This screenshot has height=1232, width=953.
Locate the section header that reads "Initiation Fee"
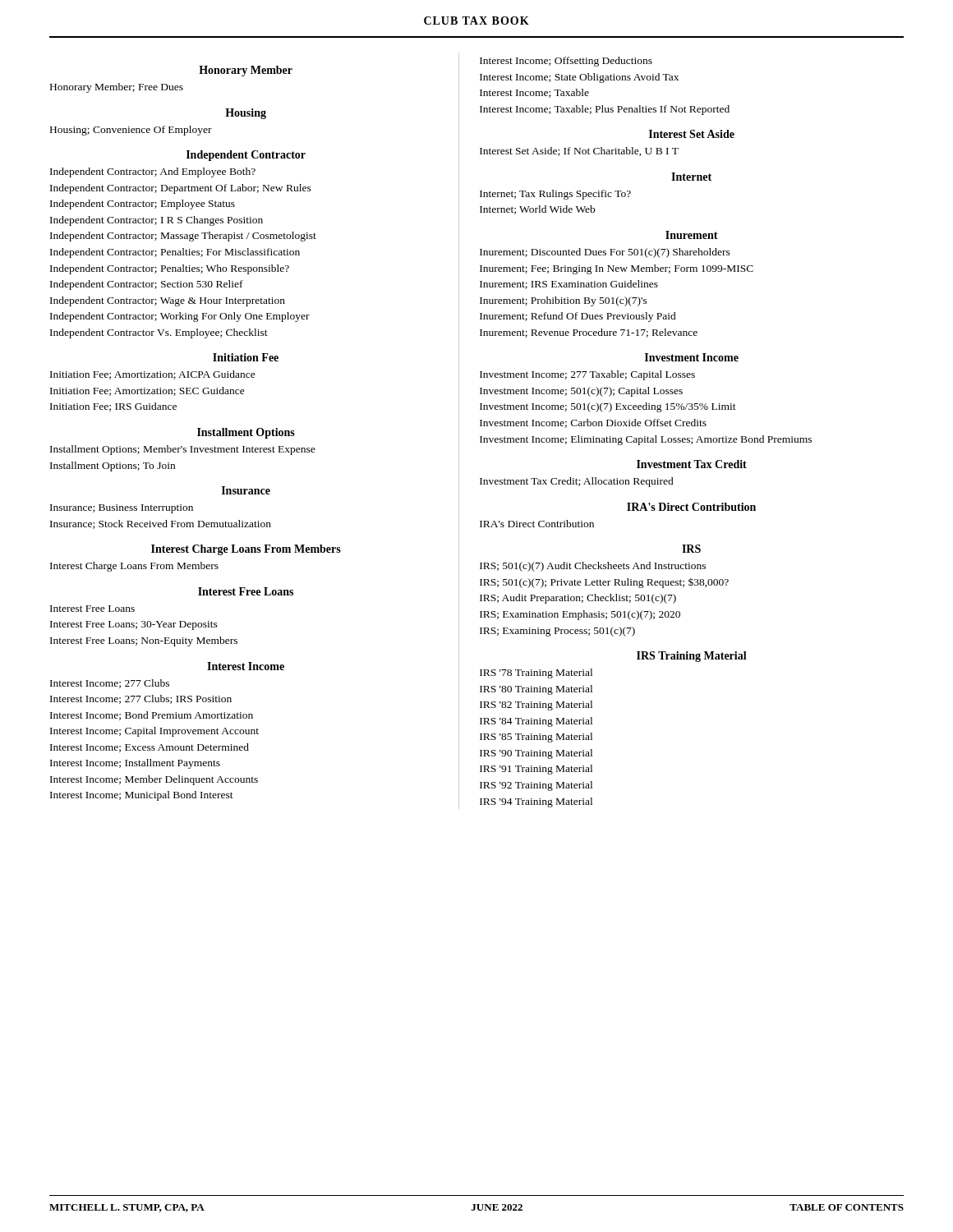pyautogui.click(x=246, y=358)
